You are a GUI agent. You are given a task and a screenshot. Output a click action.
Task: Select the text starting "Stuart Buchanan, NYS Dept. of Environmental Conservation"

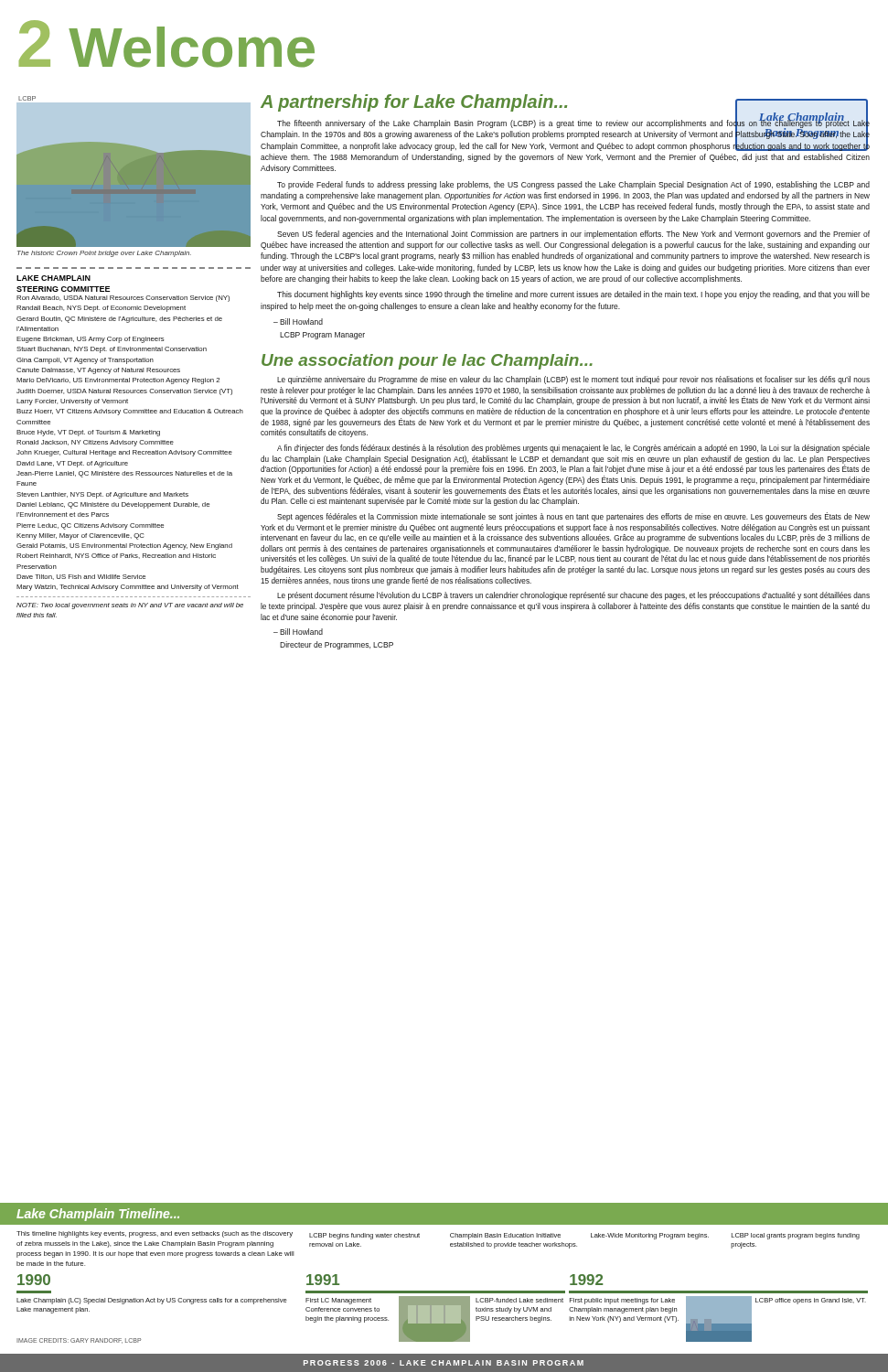(112, 349)
